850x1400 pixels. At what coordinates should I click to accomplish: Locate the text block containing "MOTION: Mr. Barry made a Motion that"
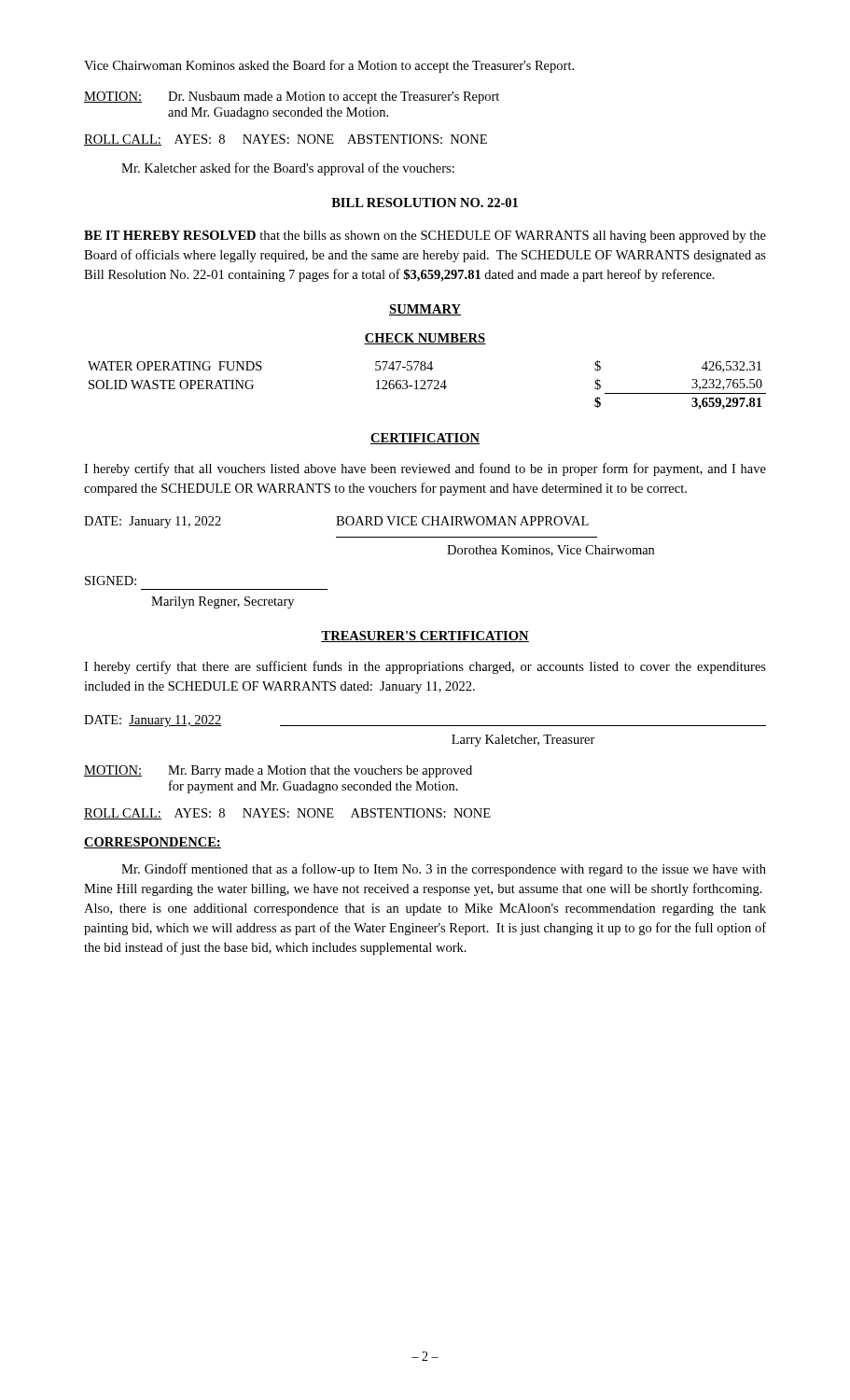tap(425, 779)
